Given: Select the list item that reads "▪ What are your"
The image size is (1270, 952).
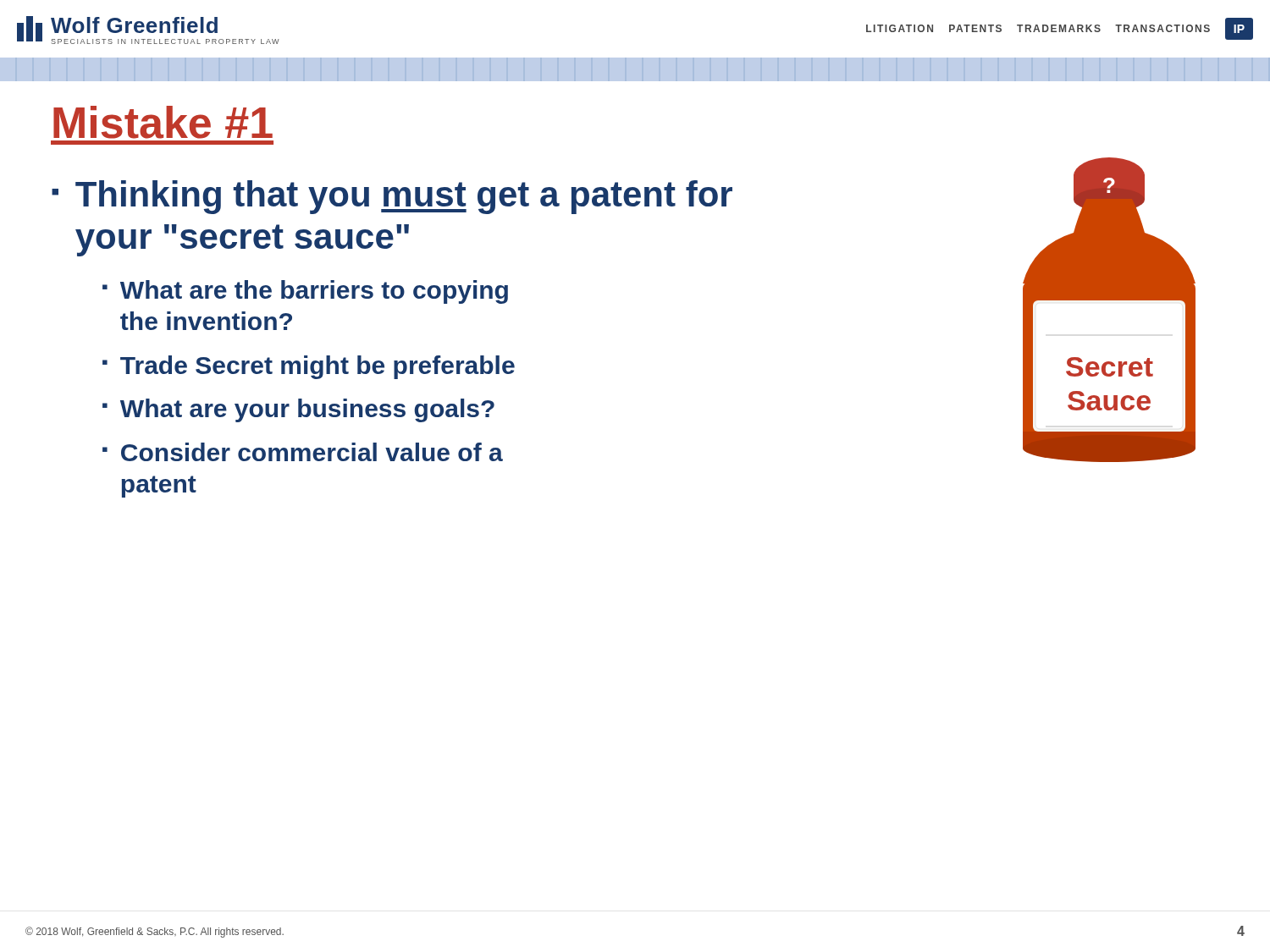Looking at the screenshot, I should (299, 409).
